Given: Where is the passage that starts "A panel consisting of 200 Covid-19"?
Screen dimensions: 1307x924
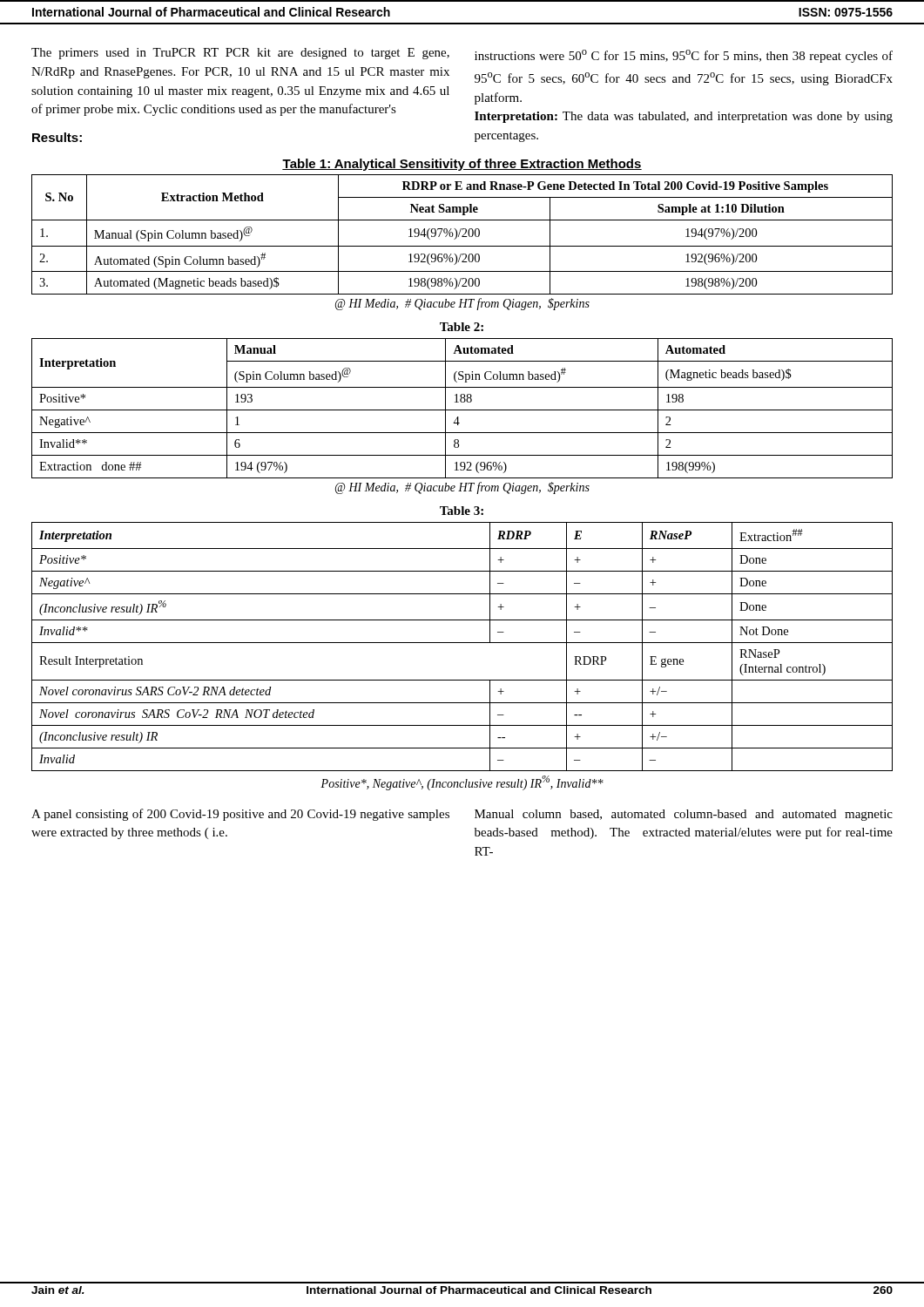Looking at the screenshot, I should (241, 823).
